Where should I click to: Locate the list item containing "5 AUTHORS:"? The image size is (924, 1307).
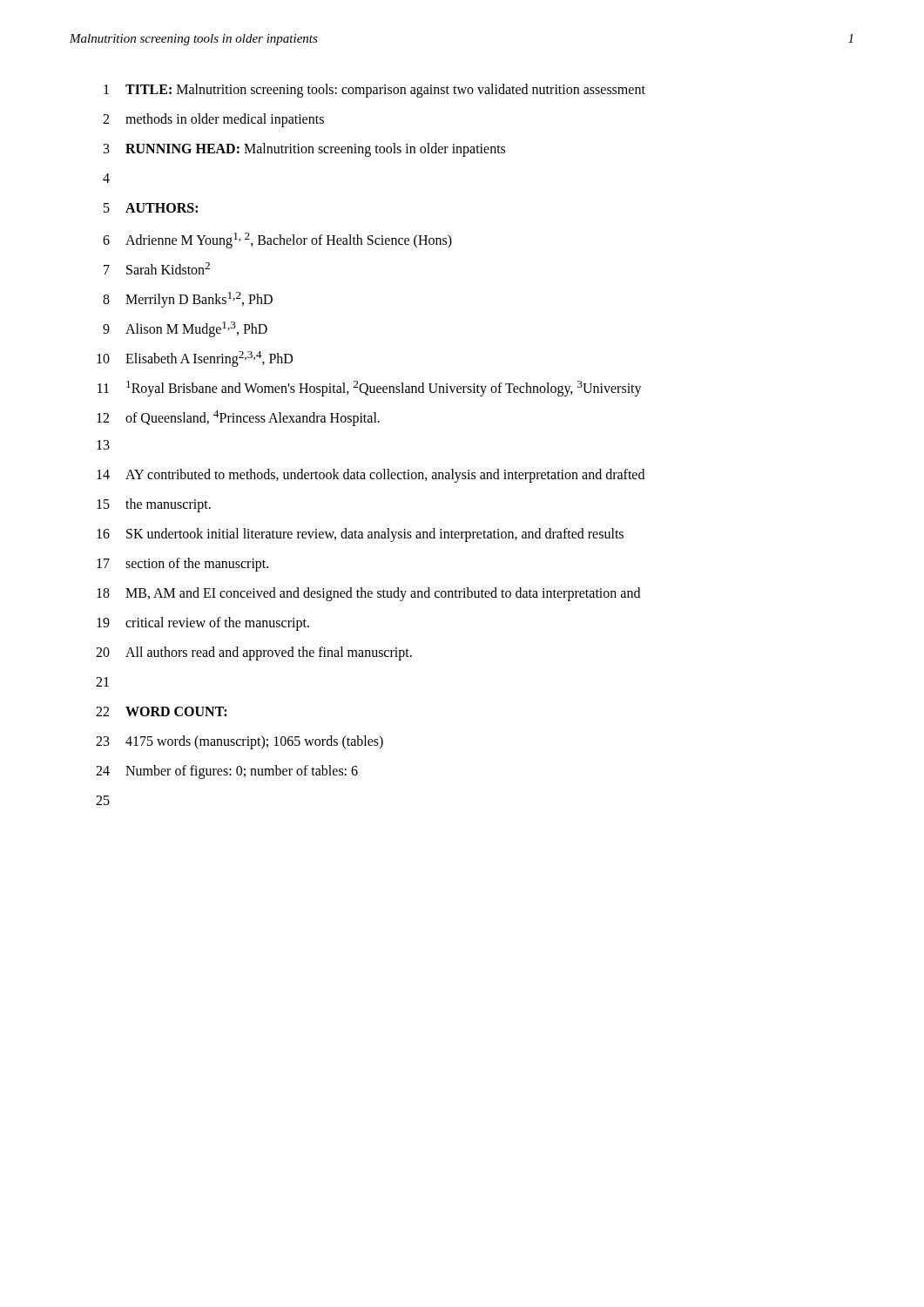151,208
